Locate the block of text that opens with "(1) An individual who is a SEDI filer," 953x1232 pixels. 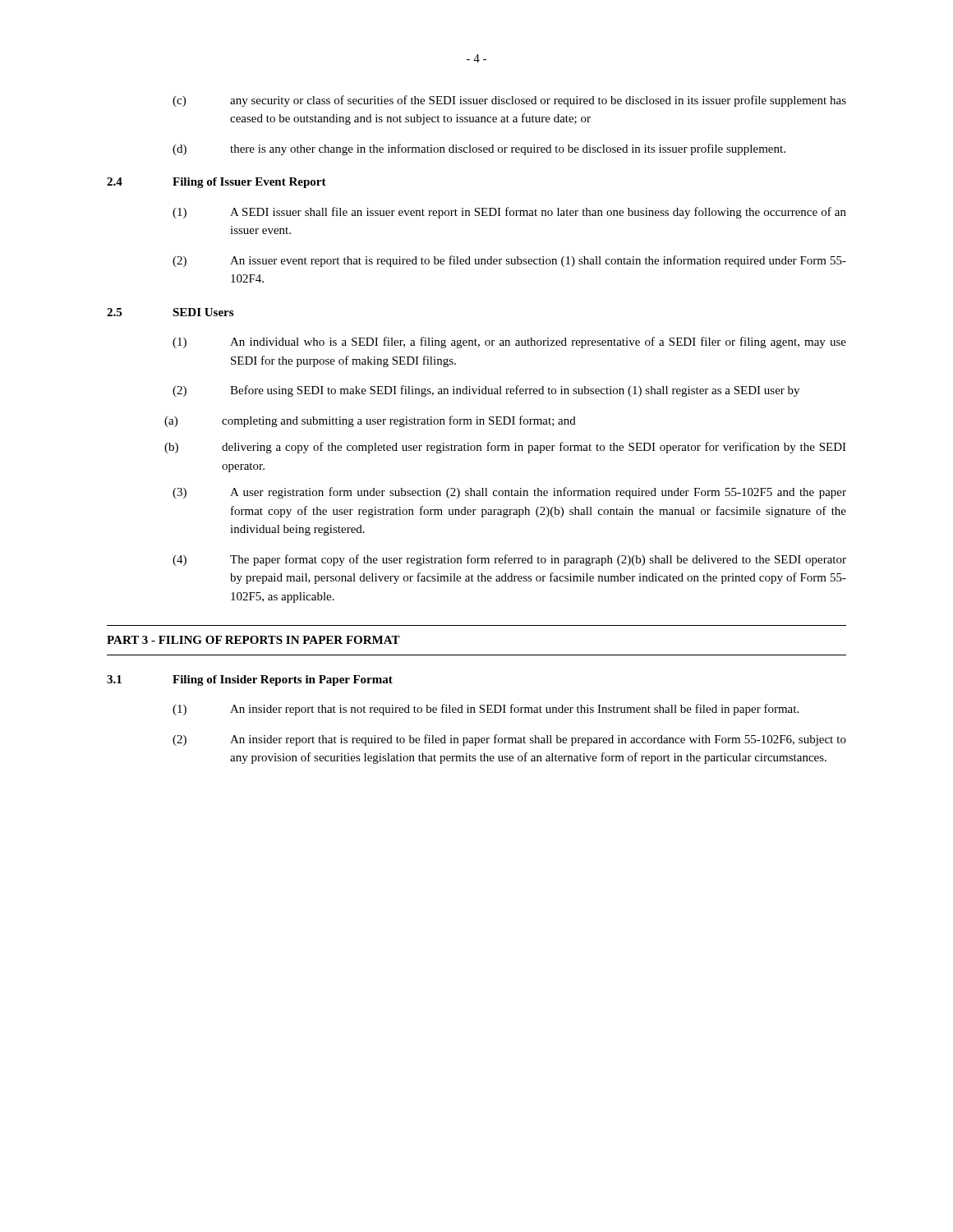click(x=509, y=351)
